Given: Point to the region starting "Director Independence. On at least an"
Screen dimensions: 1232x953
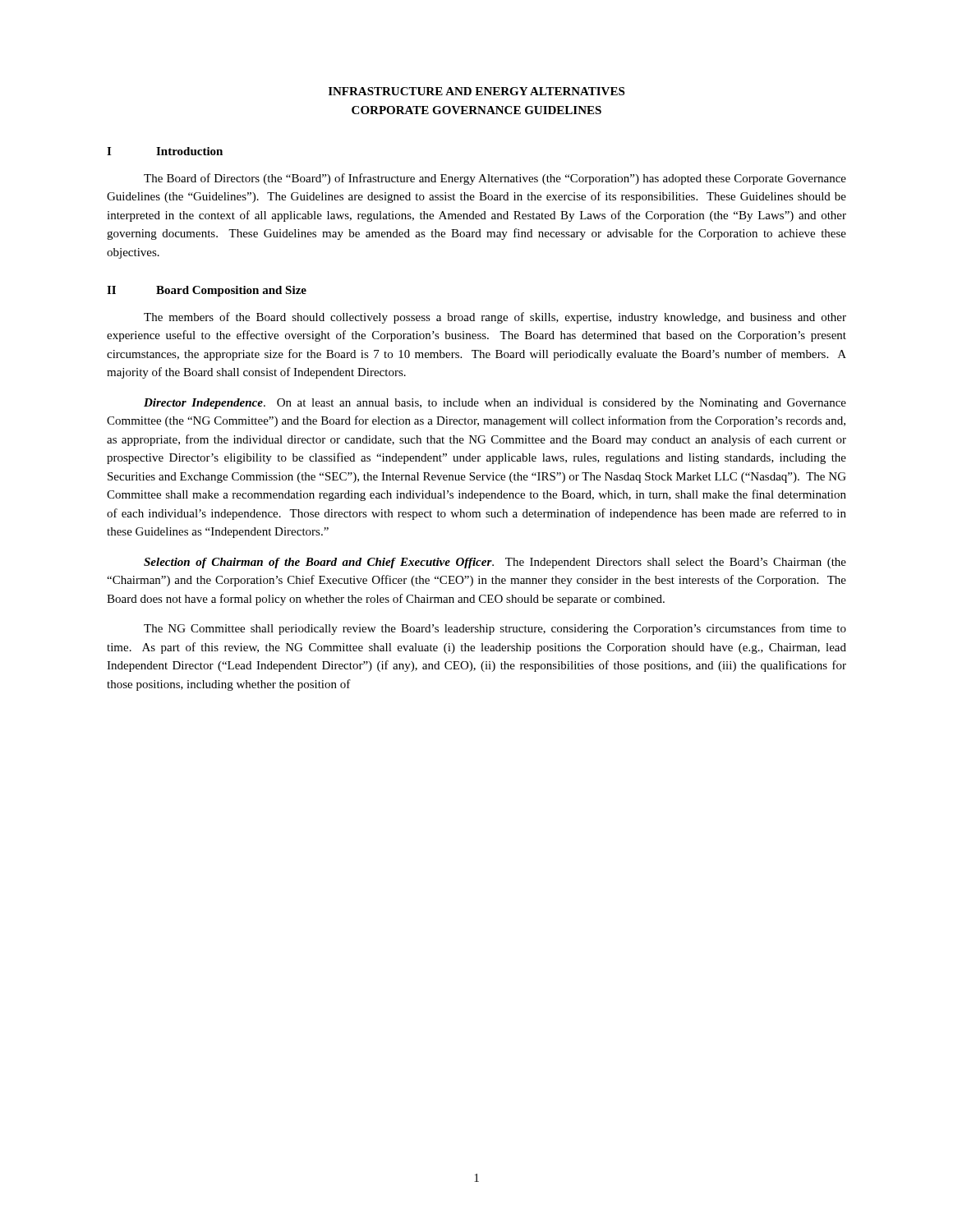Looking at the screenshot, I should pyautogui.click(x=476, y=467).
